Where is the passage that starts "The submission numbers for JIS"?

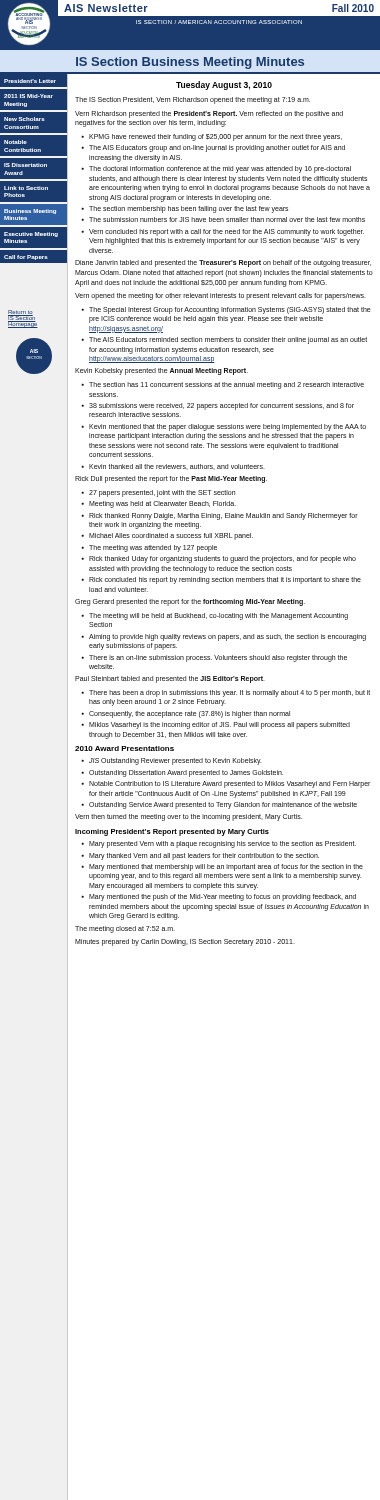tap(227, 220)
